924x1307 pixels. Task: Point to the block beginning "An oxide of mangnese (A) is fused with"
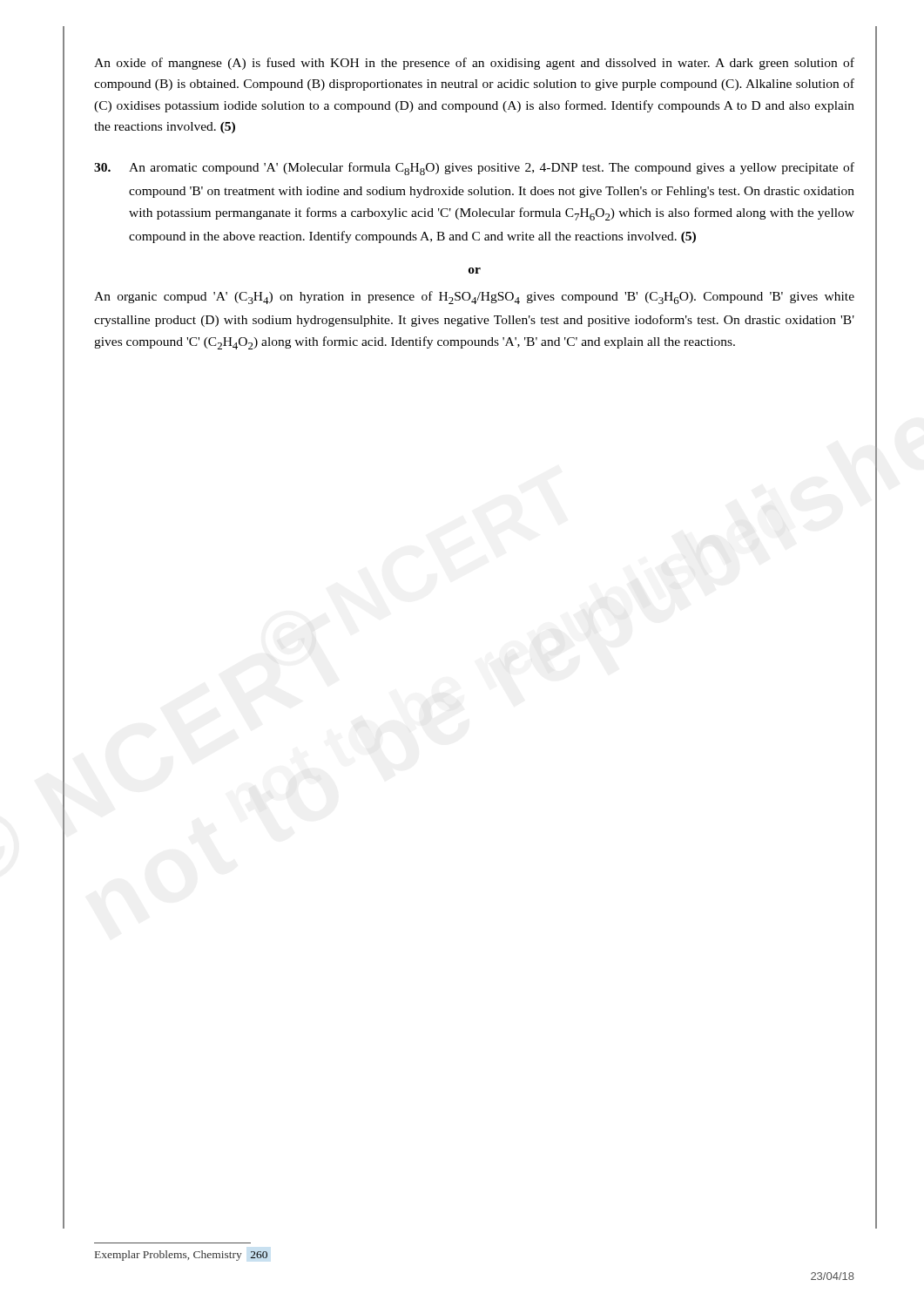click(x=474, y=94)
